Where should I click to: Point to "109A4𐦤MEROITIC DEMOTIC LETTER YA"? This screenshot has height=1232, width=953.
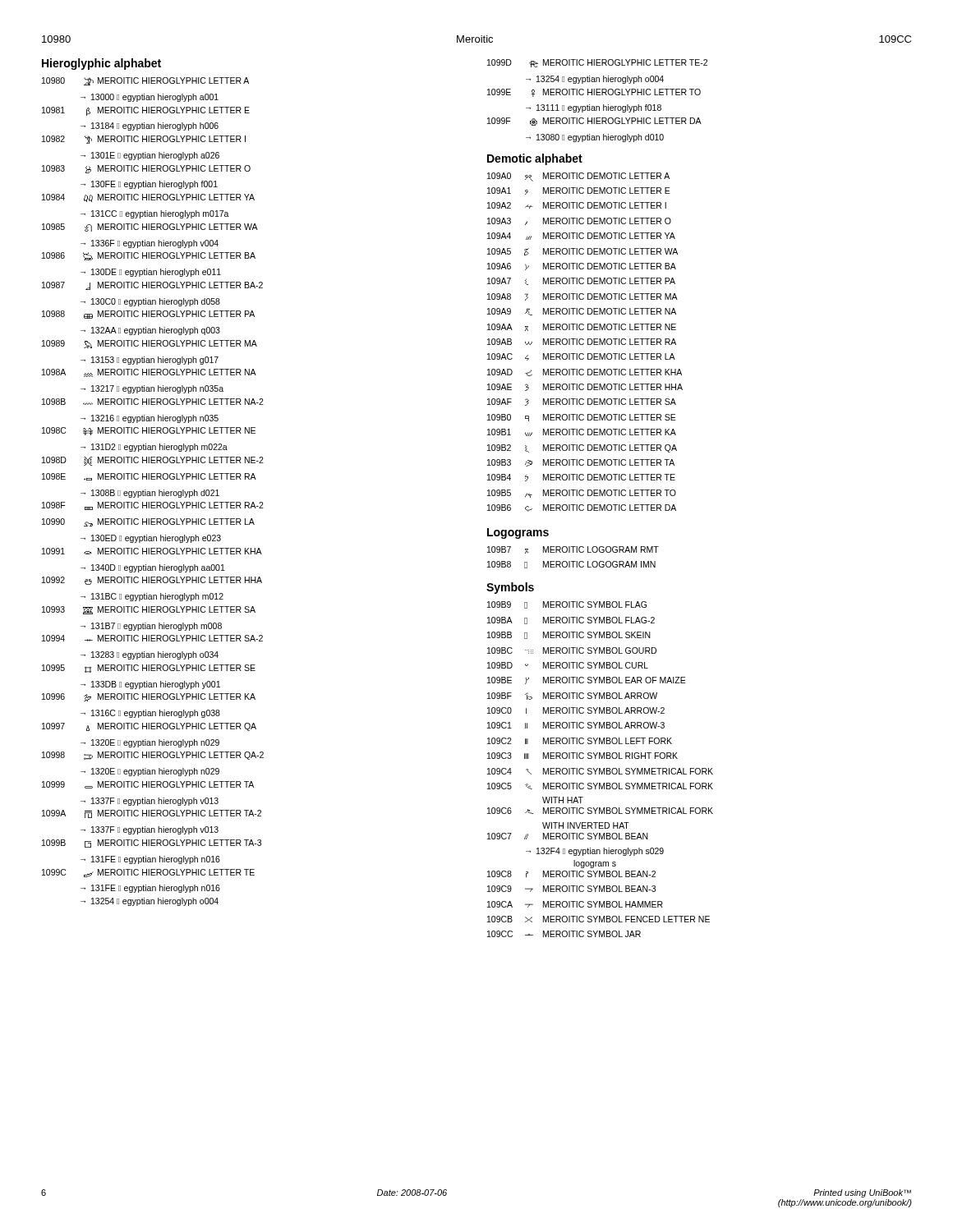[x=589, y=237]
